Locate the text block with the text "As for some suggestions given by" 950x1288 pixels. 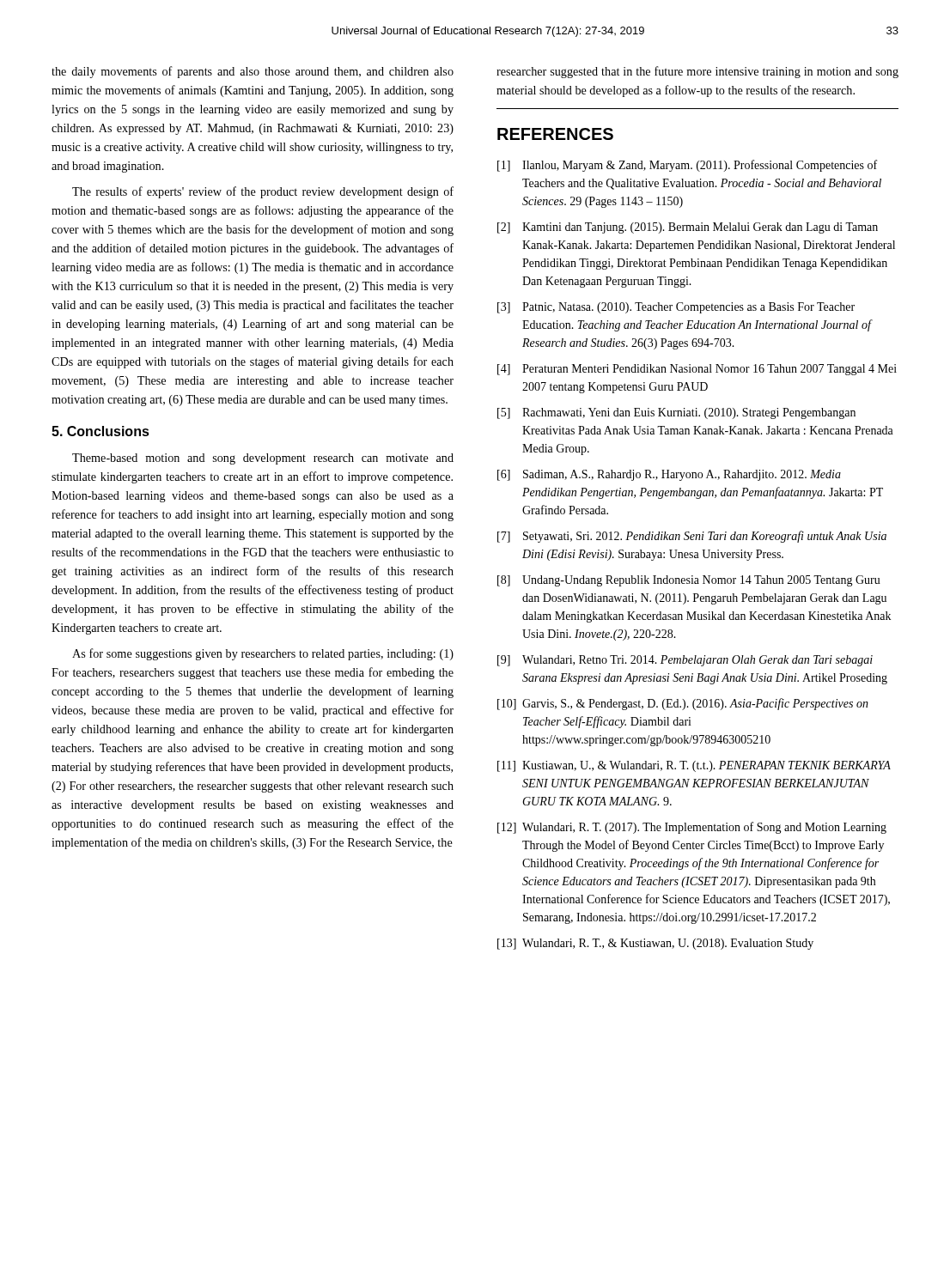click(x=253, y=748)
